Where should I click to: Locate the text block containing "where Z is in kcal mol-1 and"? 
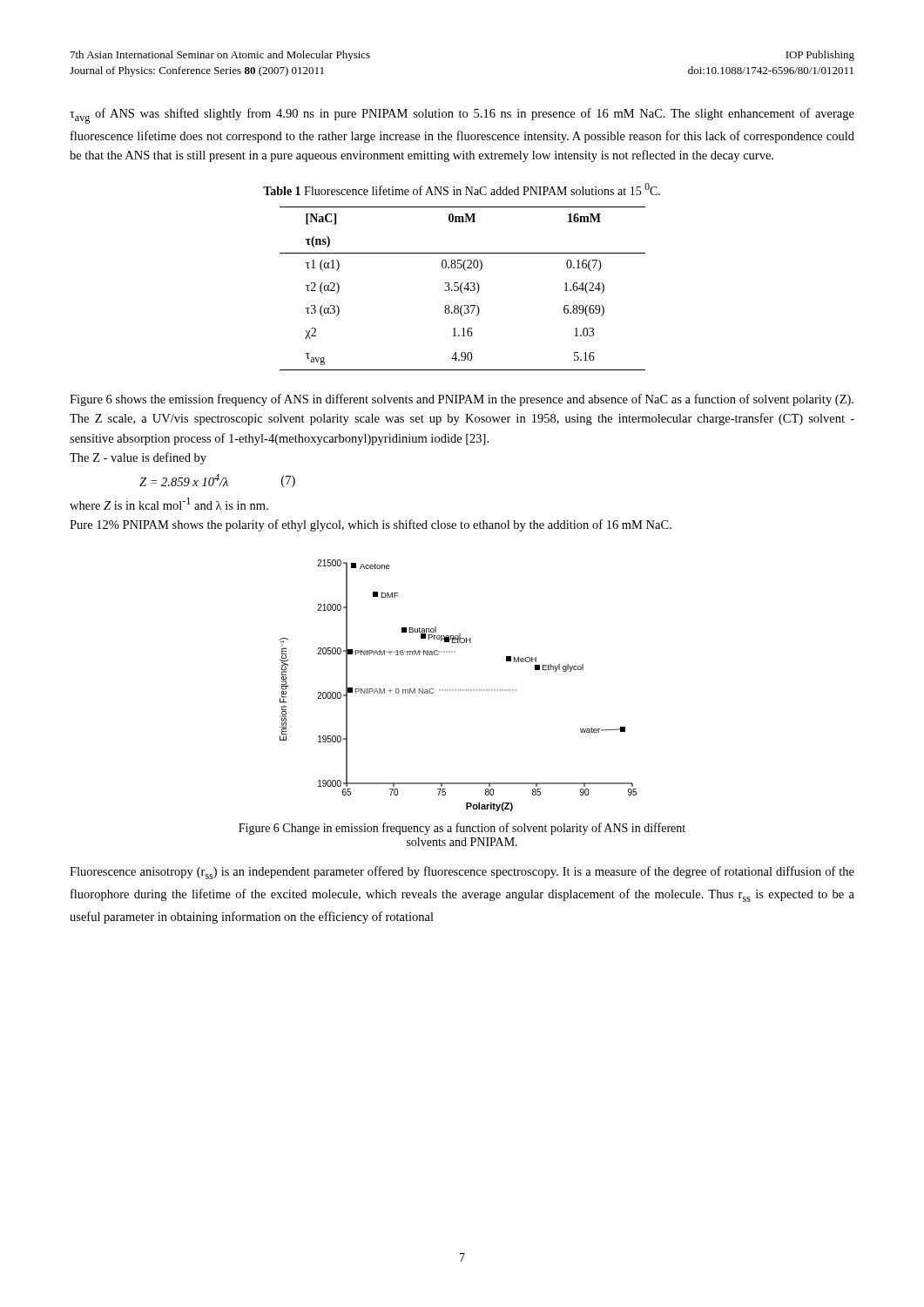tap(371, 513)
